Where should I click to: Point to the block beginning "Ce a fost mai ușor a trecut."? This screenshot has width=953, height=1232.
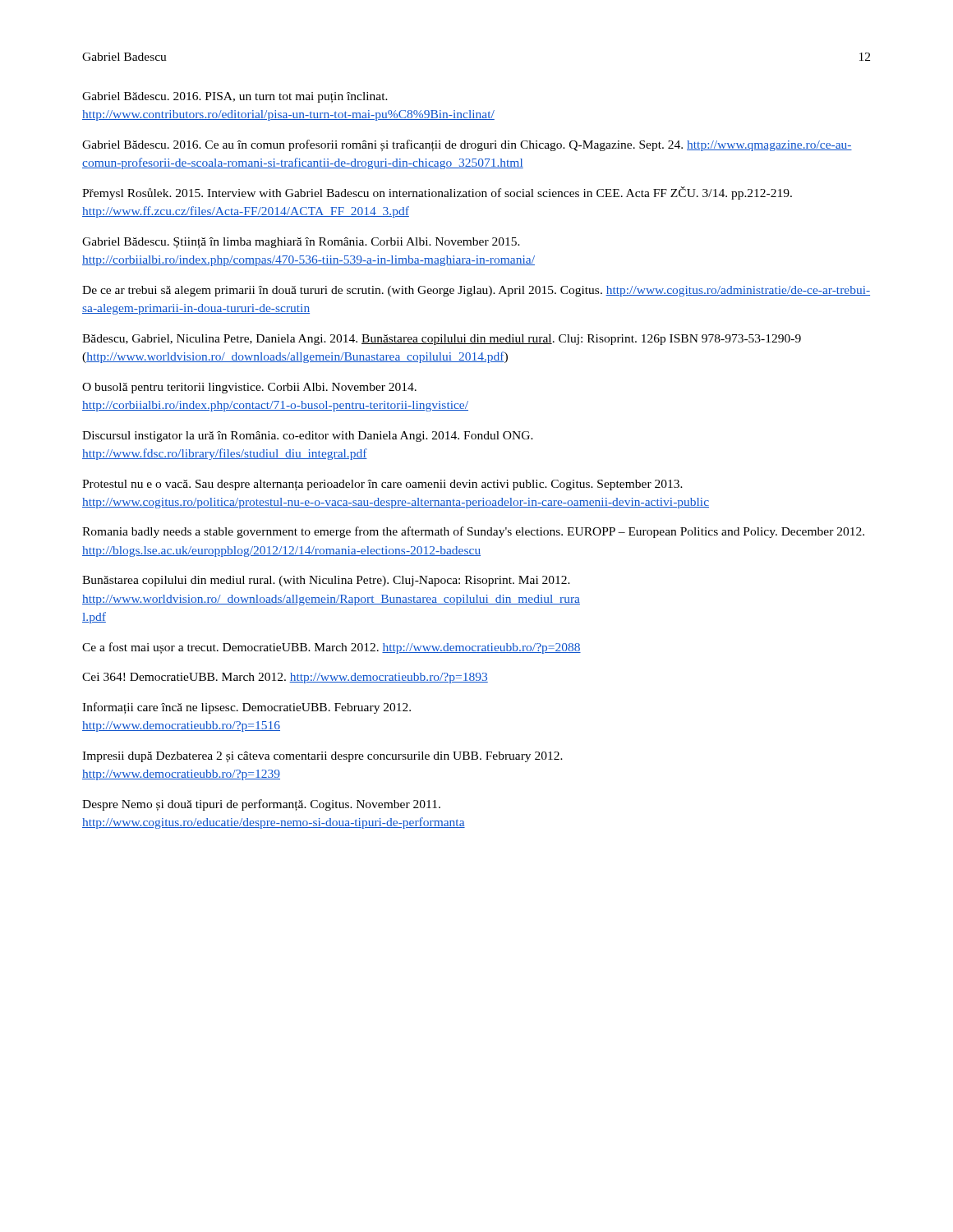pos(331,647)
